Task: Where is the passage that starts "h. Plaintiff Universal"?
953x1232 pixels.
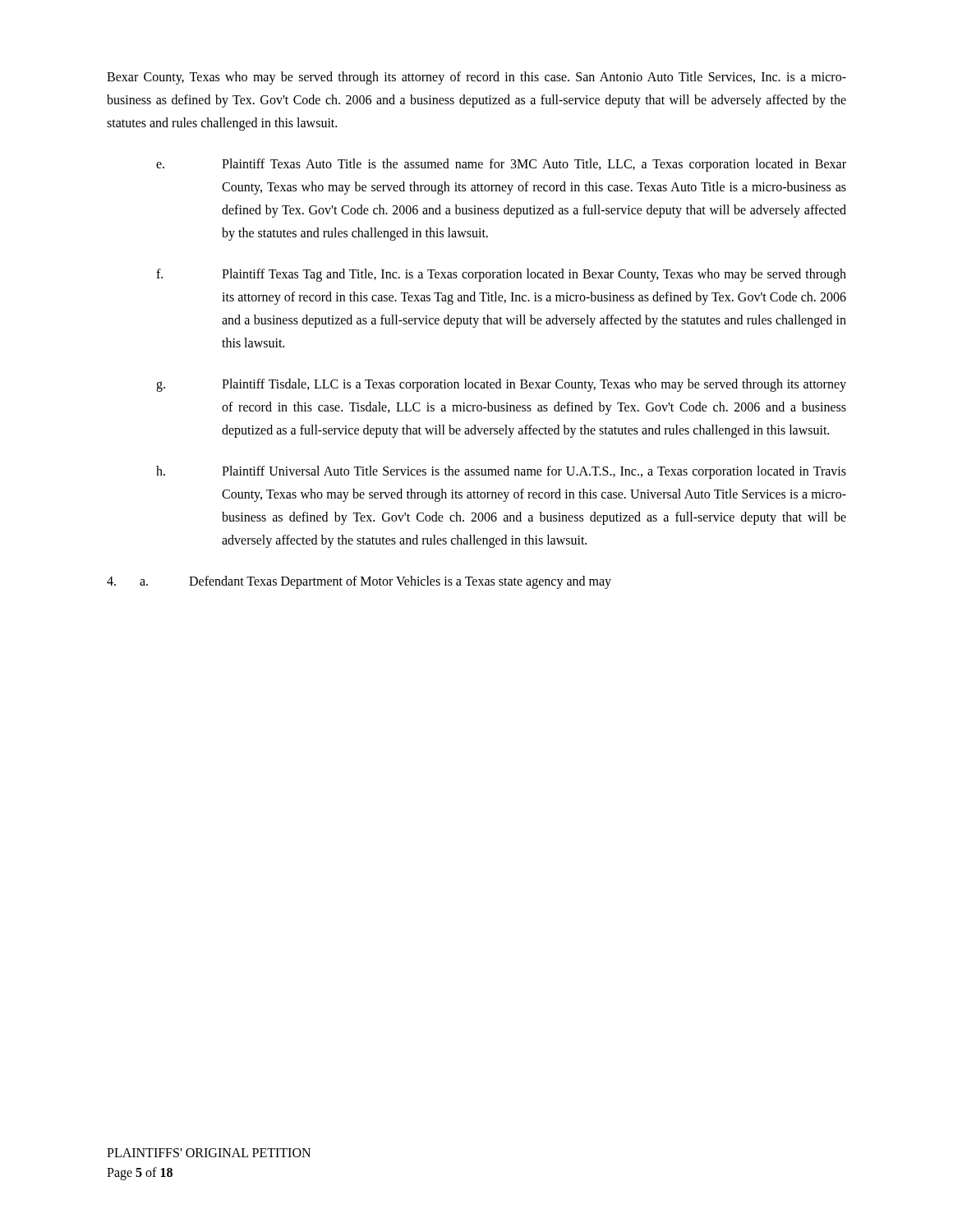Action: (x=476, y=506)
